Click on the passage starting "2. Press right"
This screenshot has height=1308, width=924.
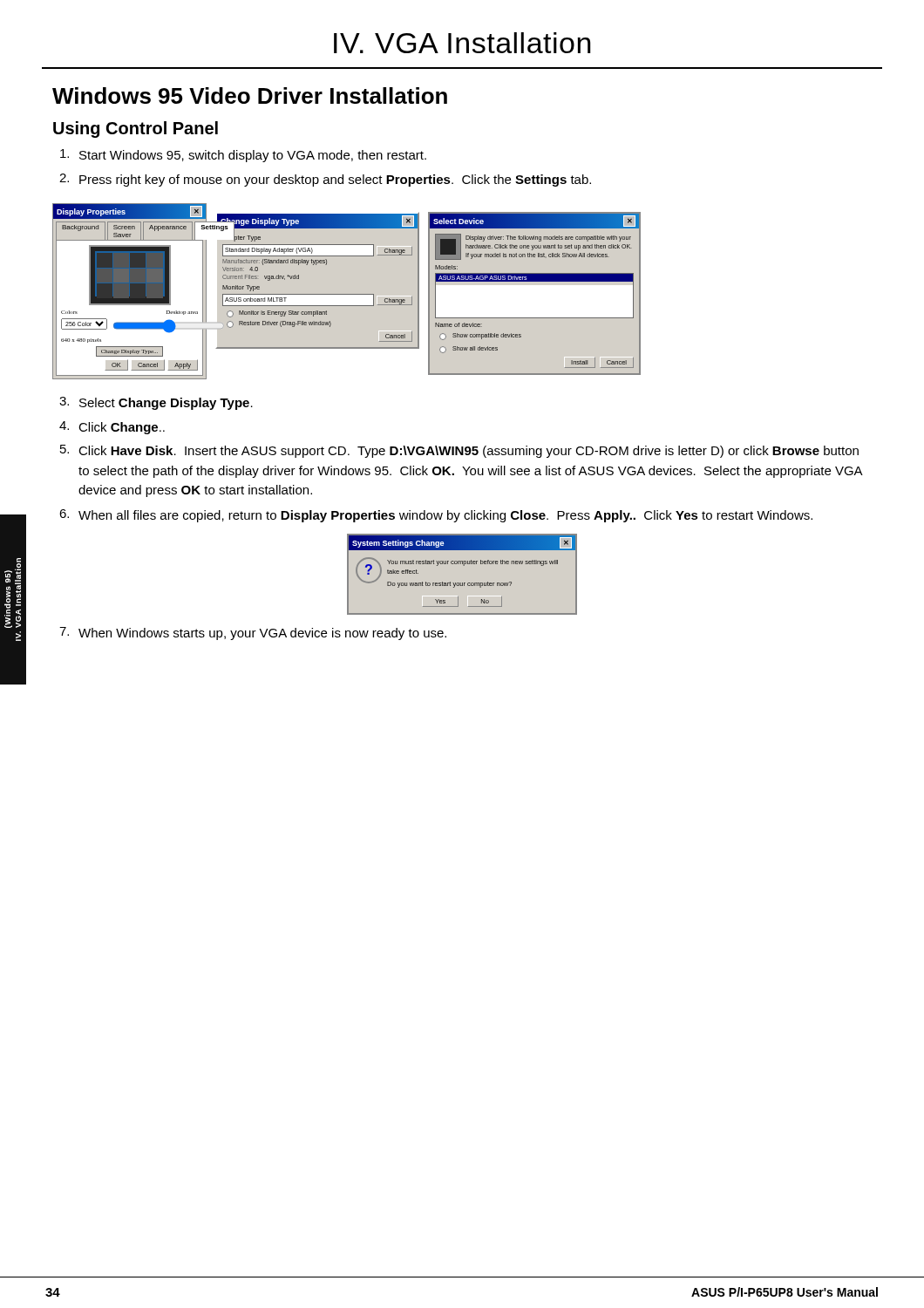tap(462, 179)
